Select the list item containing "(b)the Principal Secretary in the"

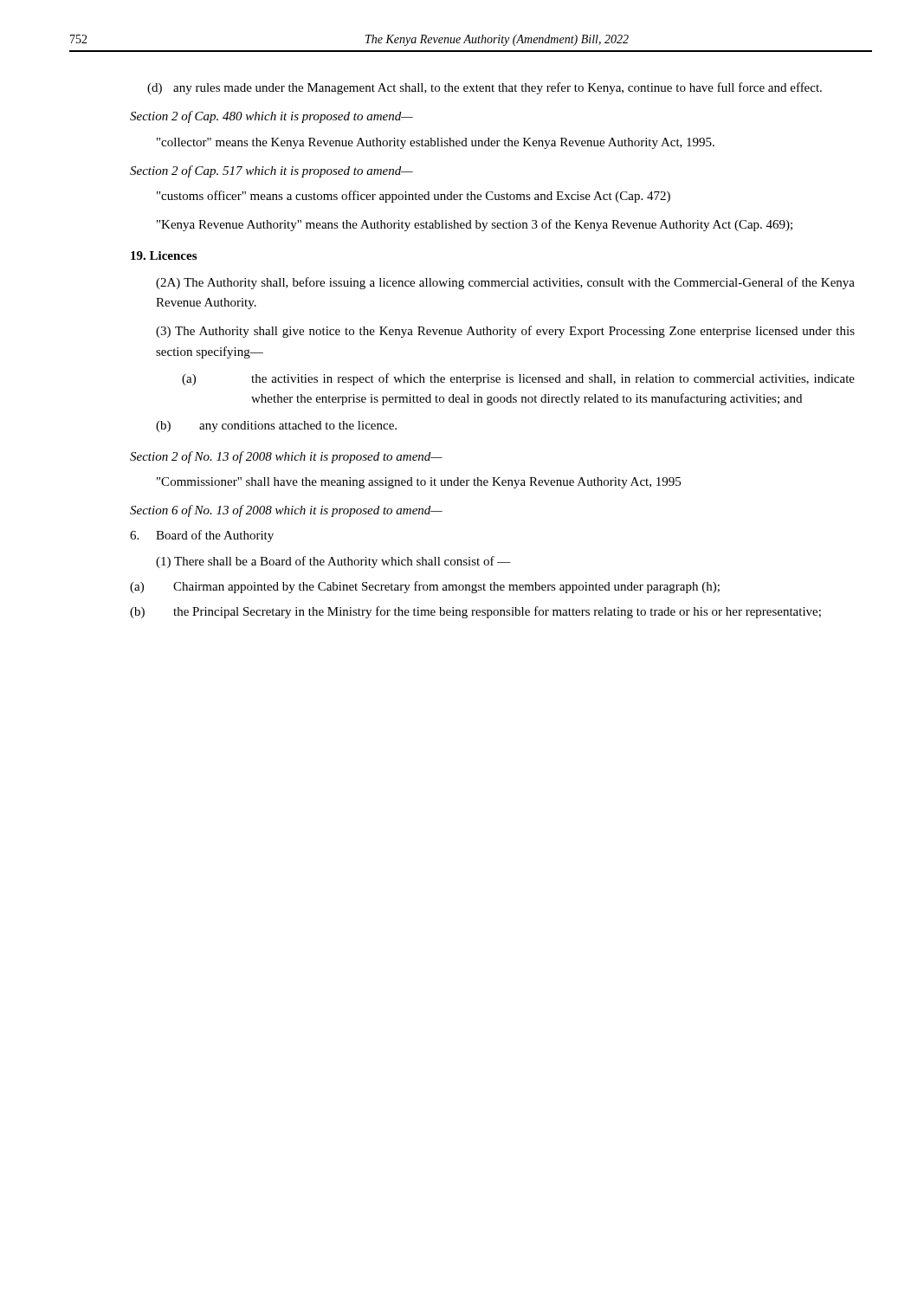476,612
